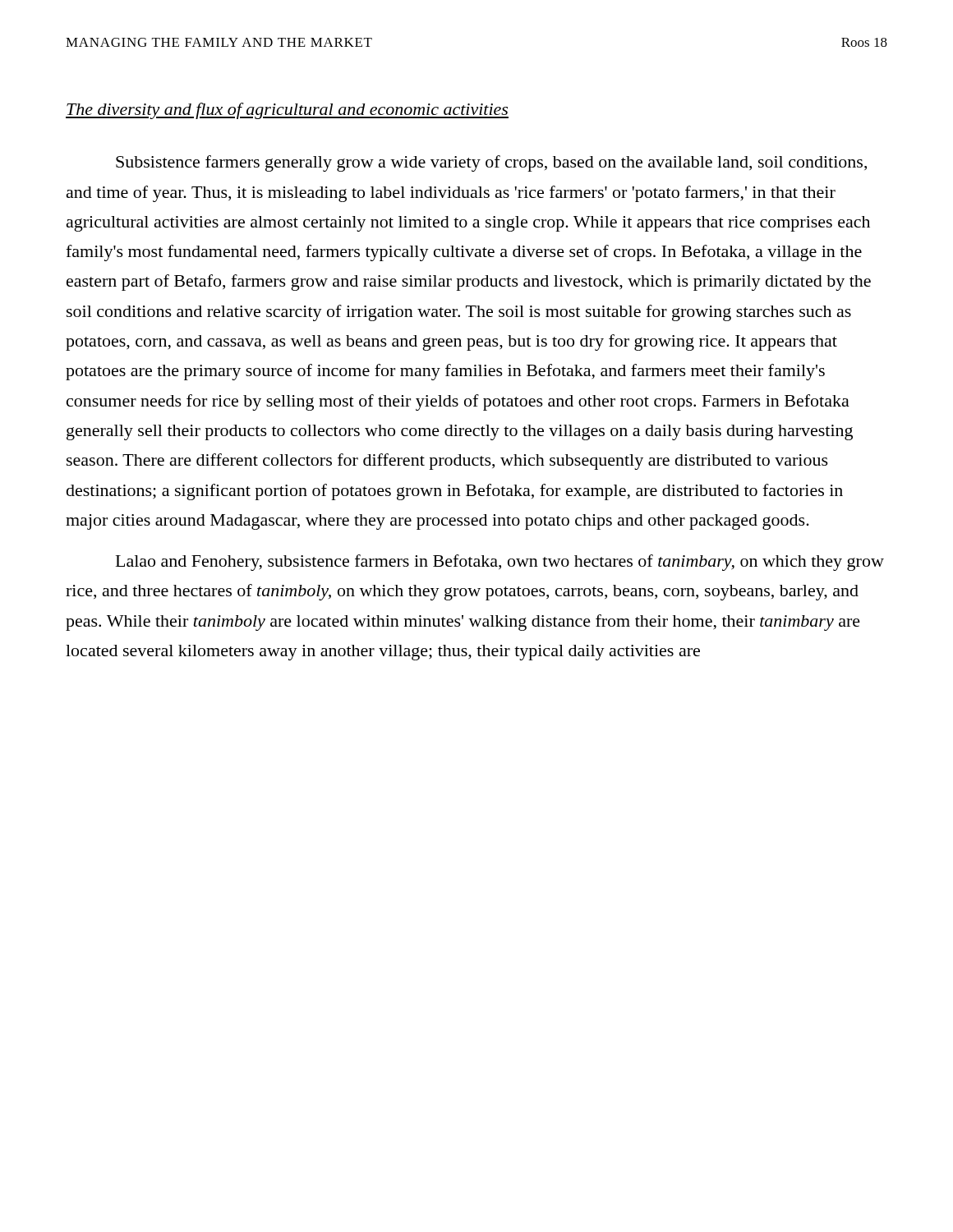
Task: Where is the passage that starts "Subsistence farmers generally grow a wide"?
Action: (x=476, y=406)
